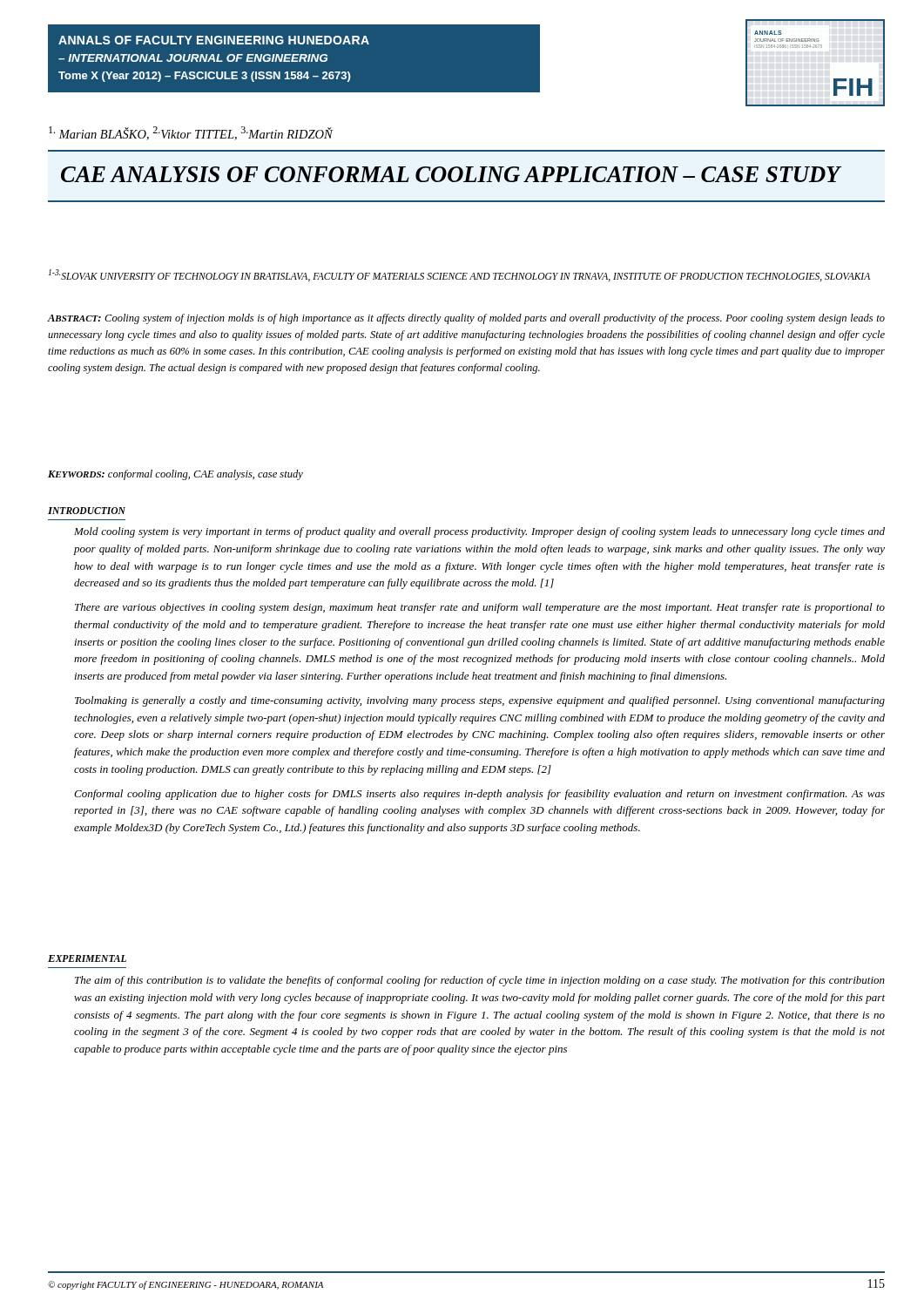This screenshot has height=1307, width=924.
Task: Navigate to the region starting "Mold cooling system is very important"
Action: [x=479, y=680]
